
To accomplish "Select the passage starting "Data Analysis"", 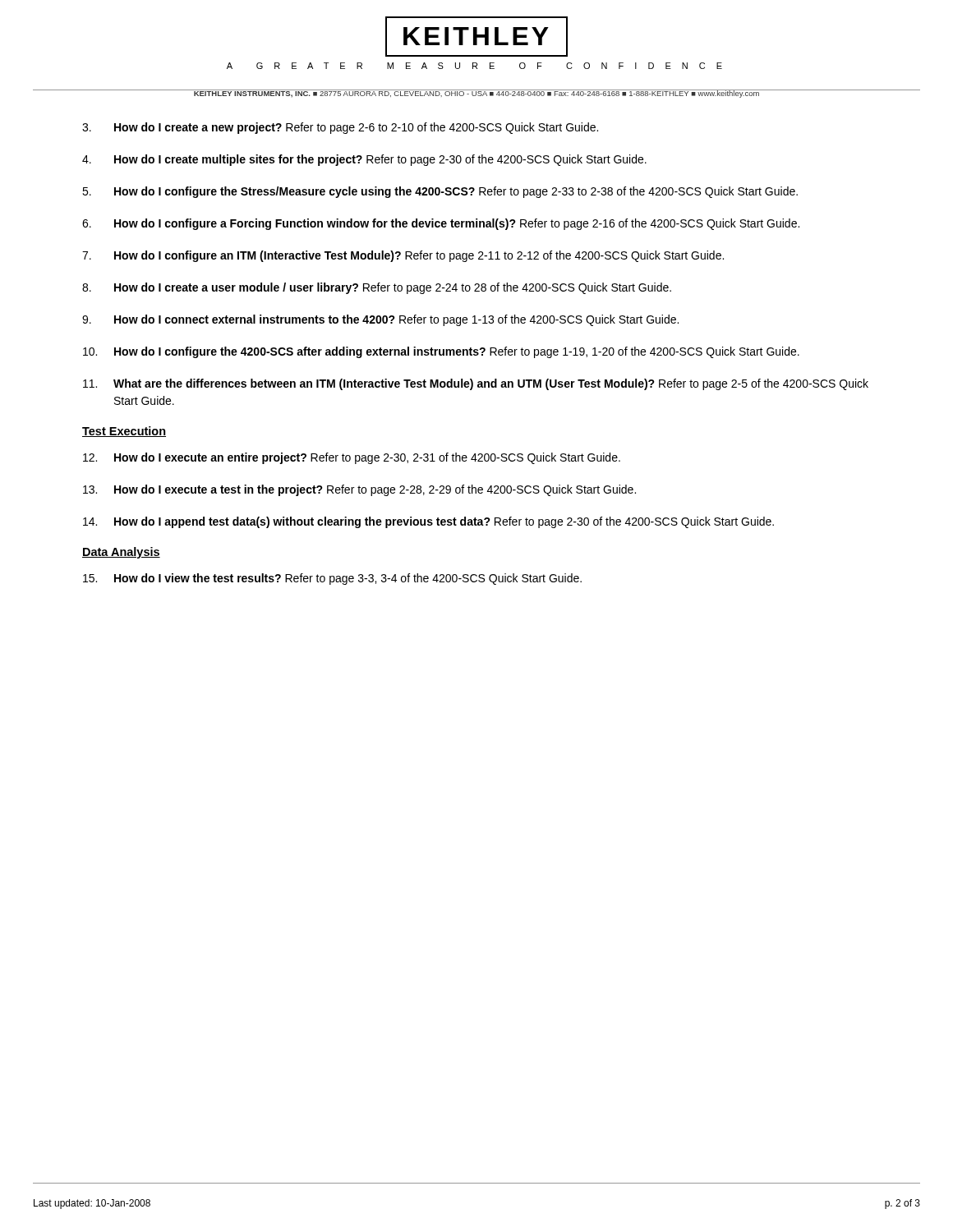I will coord(121,552).
